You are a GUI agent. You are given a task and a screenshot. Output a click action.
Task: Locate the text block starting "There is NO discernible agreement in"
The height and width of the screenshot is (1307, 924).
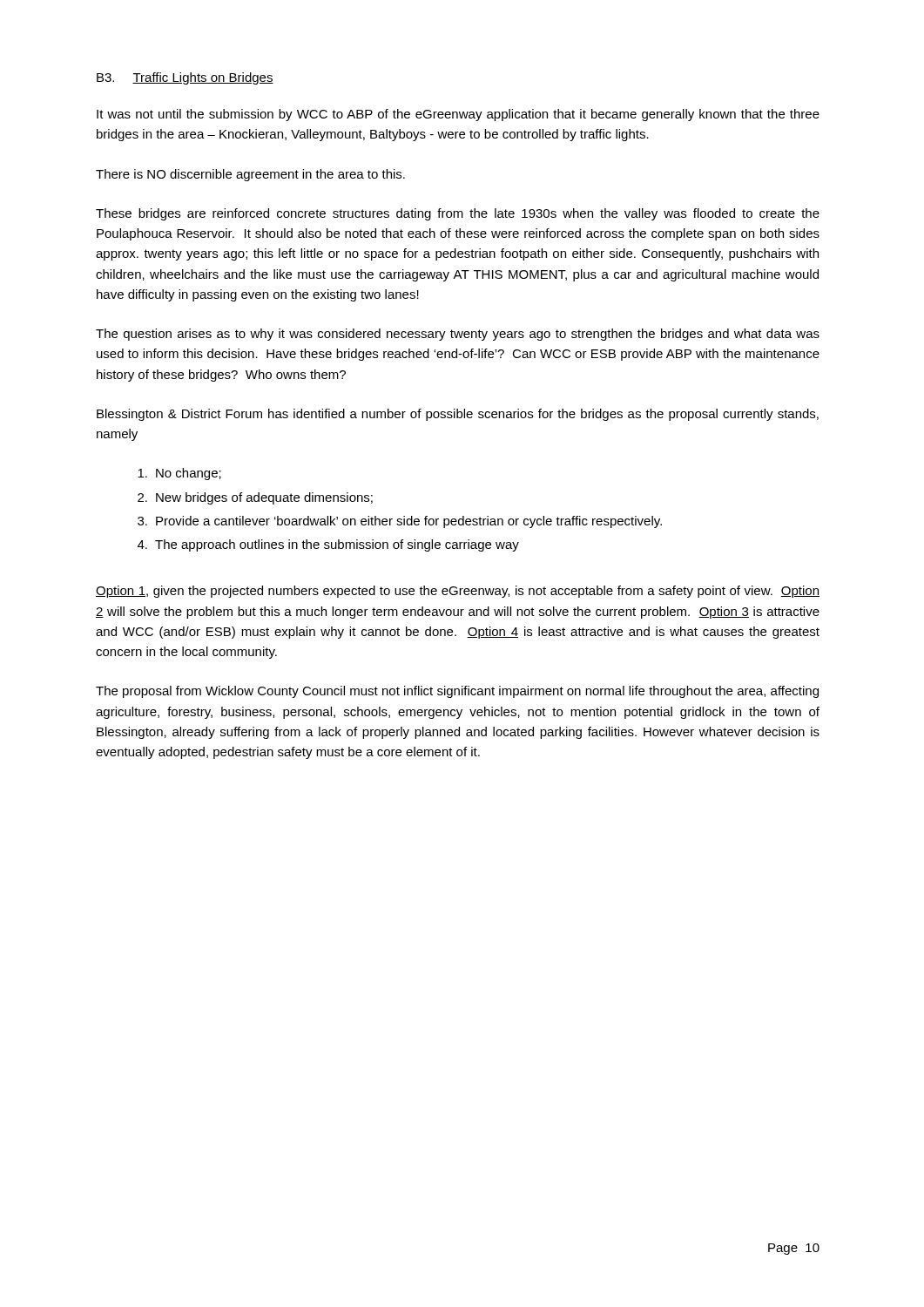point(251,173)
